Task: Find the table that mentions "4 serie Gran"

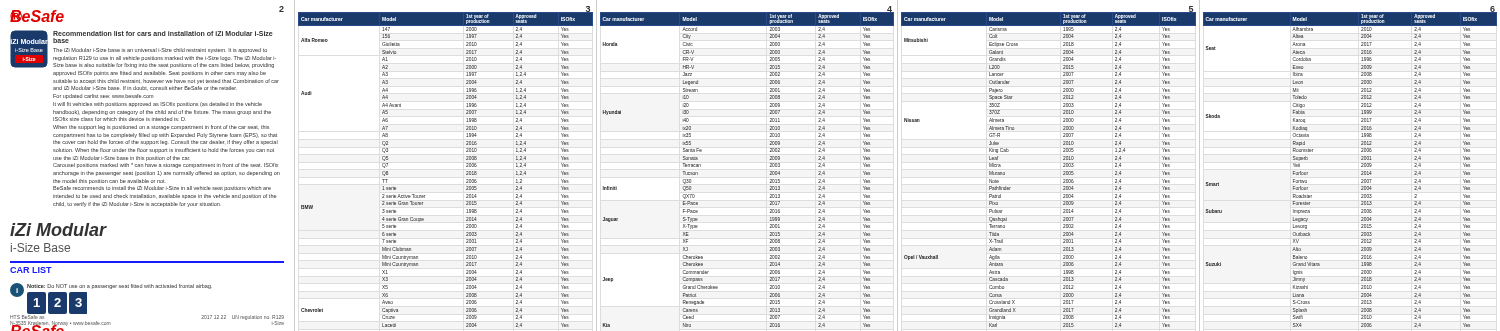Action: [446, 166]
